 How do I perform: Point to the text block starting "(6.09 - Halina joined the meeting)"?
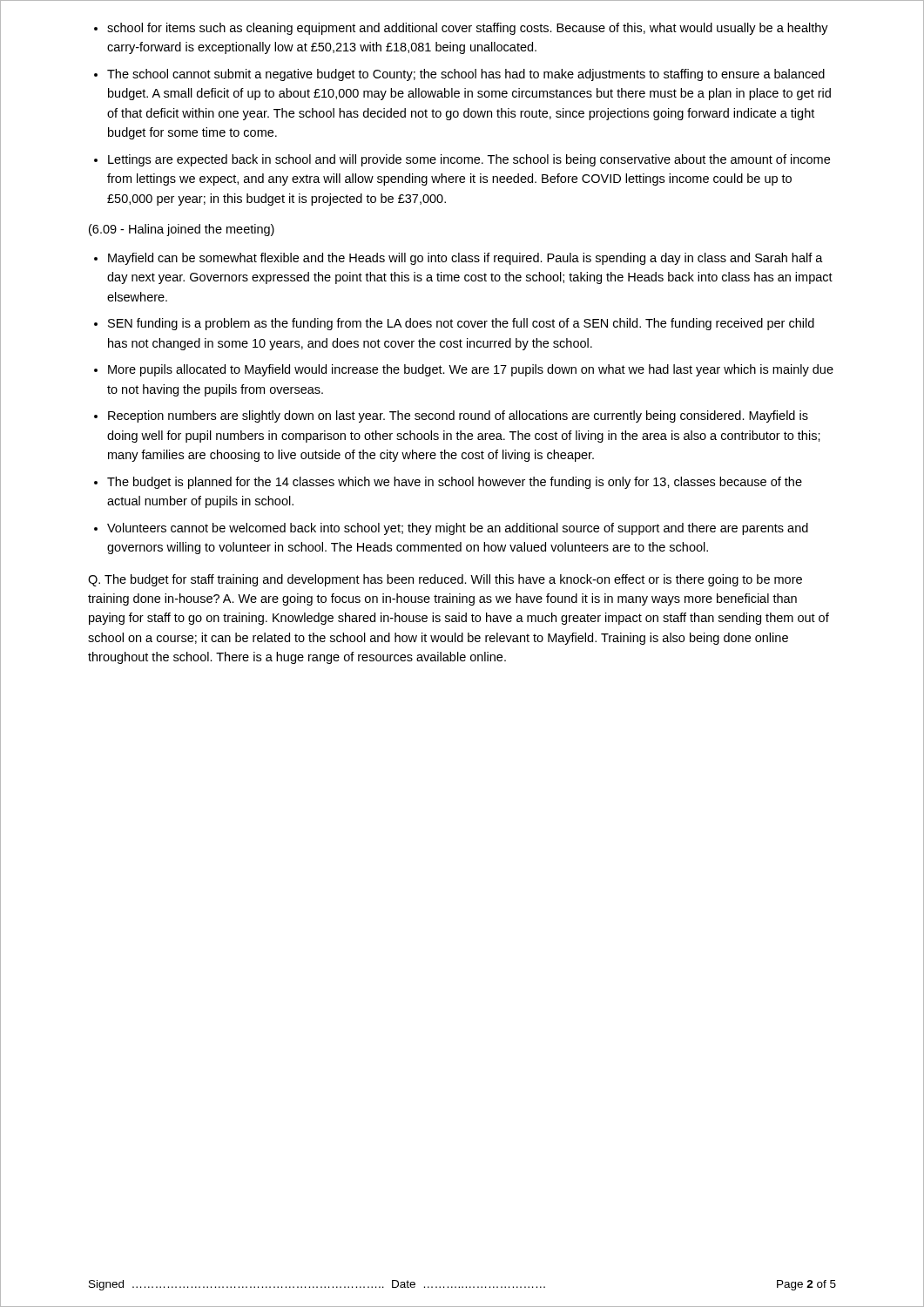point(181,229)
